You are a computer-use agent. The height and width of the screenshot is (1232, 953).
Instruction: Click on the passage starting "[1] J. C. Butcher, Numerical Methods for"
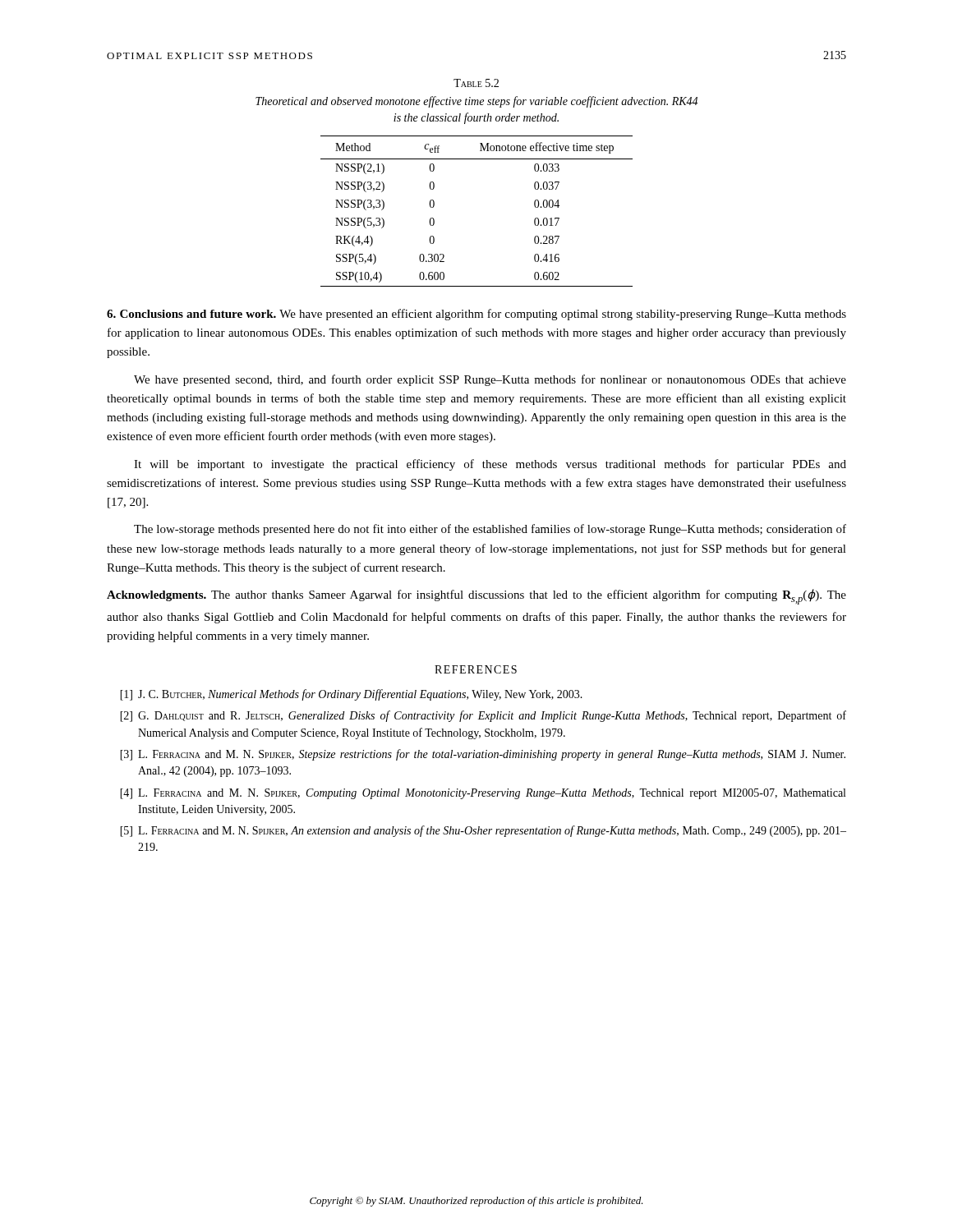pos(476,695)
